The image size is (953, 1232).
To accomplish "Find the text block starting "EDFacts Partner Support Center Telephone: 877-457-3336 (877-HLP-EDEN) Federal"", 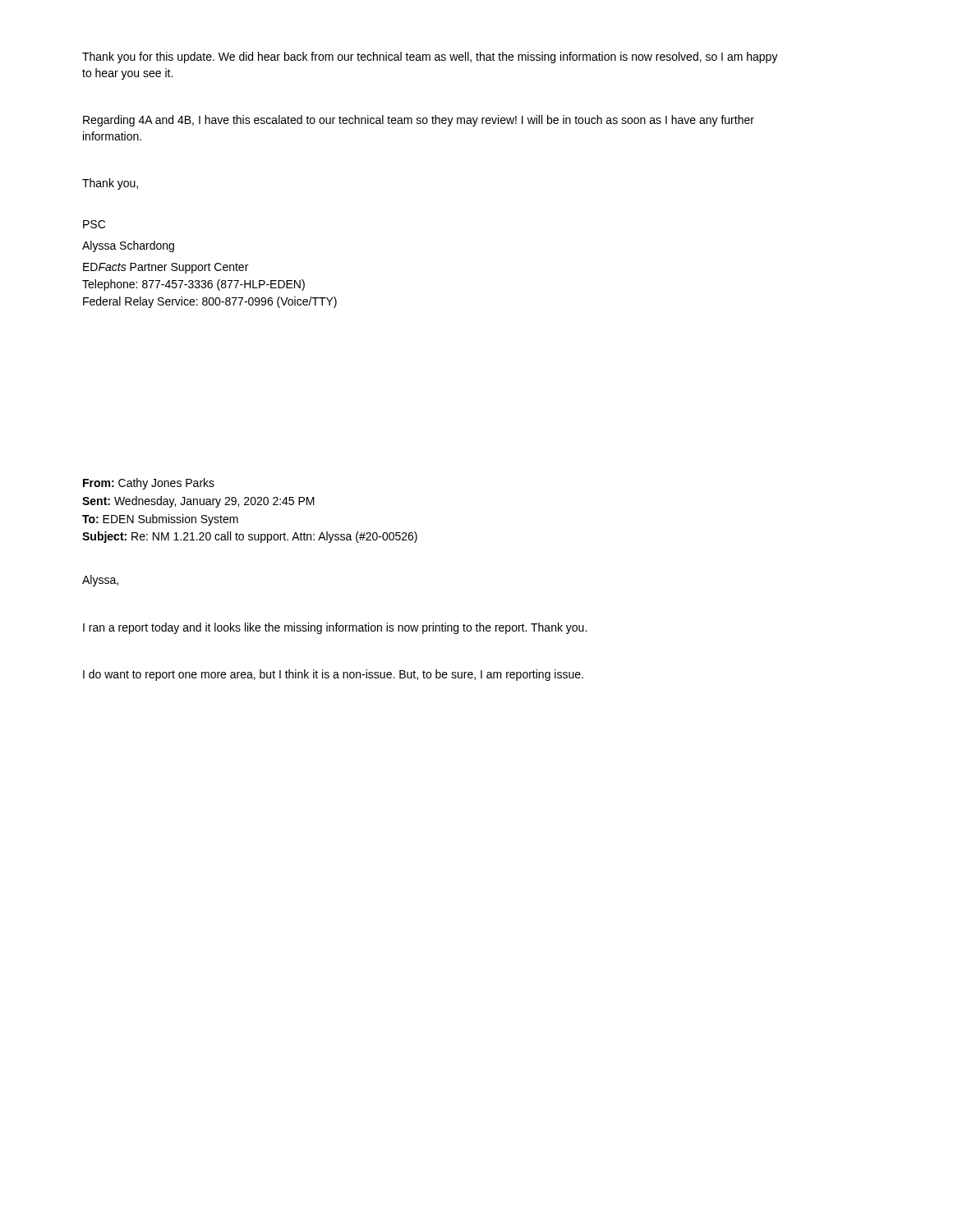I will [x=210, y=284].
